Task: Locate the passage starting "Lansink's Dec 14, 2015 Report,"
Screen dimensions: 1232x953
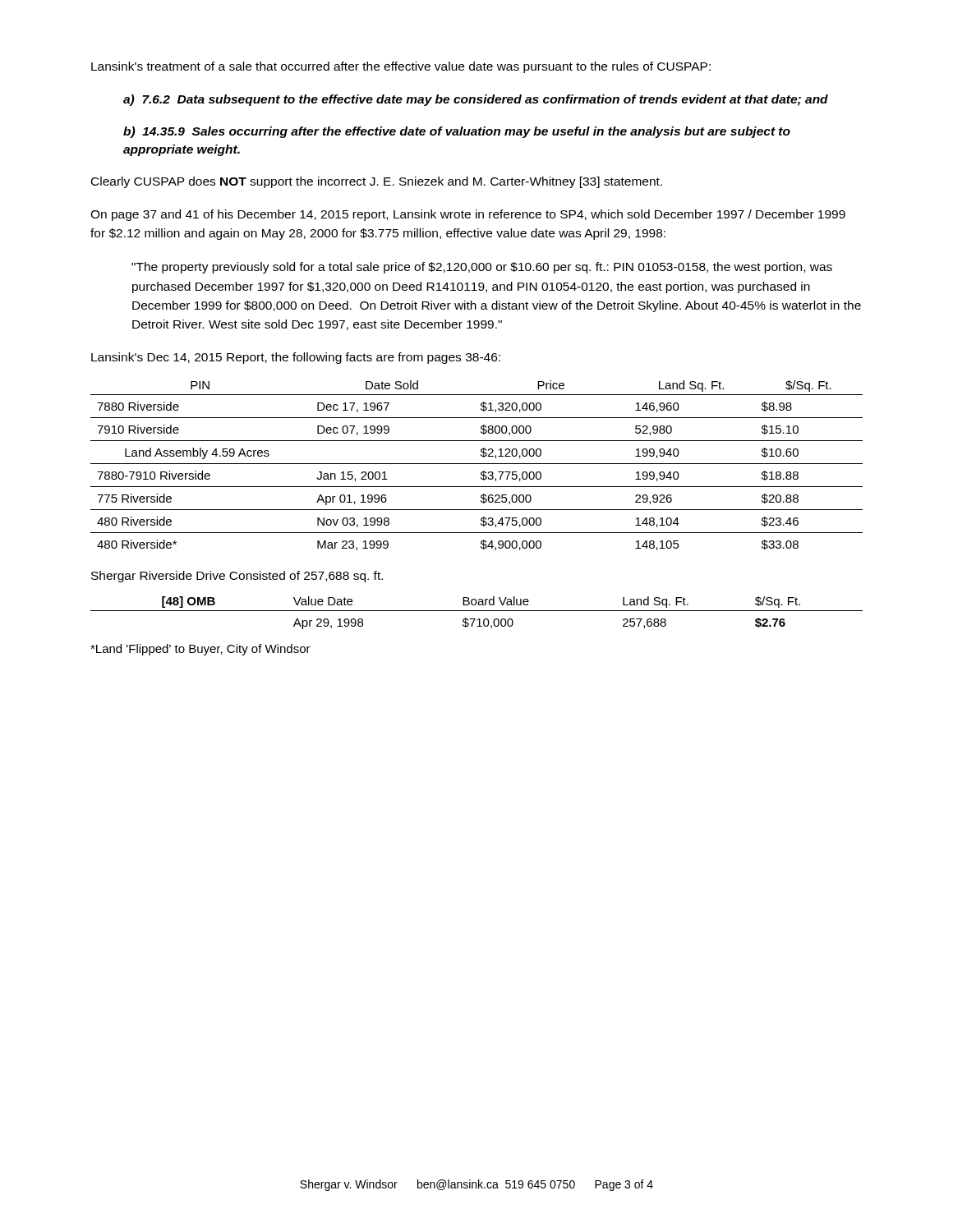Action: [296, 357]
